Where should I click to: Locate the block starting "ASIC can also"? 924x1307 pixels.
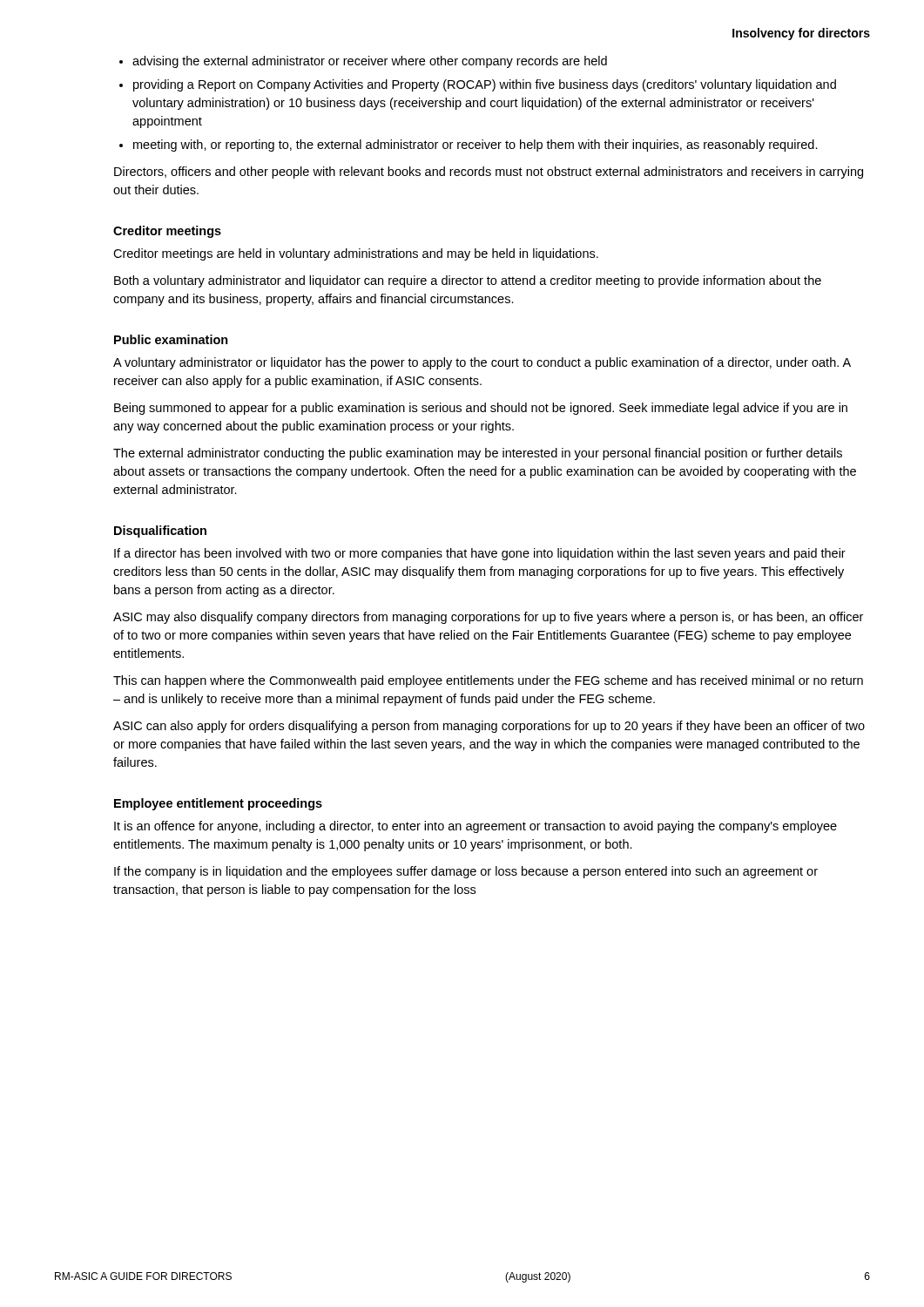(489, 744)
